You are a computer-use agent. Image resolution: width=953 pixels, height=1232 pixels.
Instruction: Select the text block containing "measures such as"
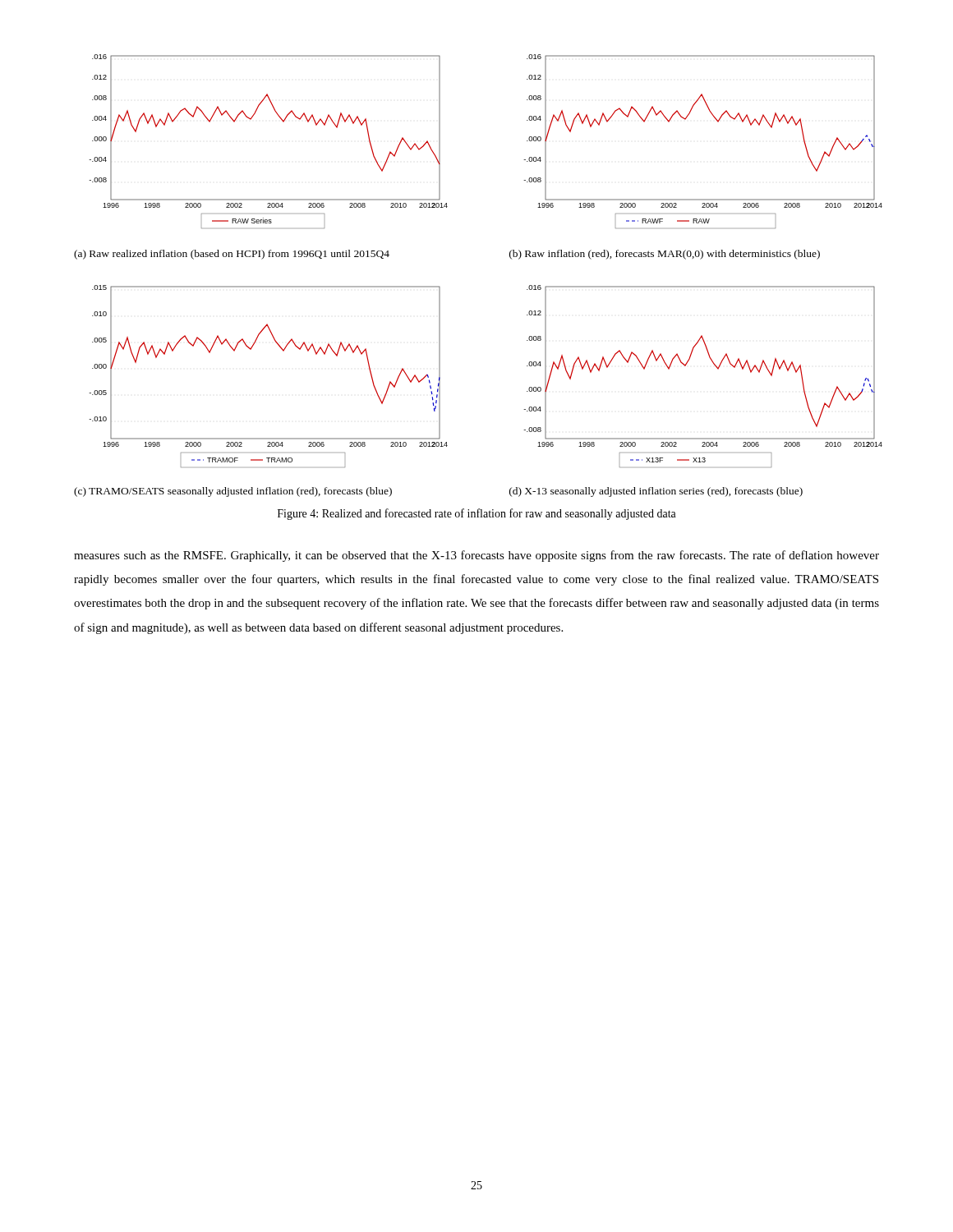(x=476, y=591)
